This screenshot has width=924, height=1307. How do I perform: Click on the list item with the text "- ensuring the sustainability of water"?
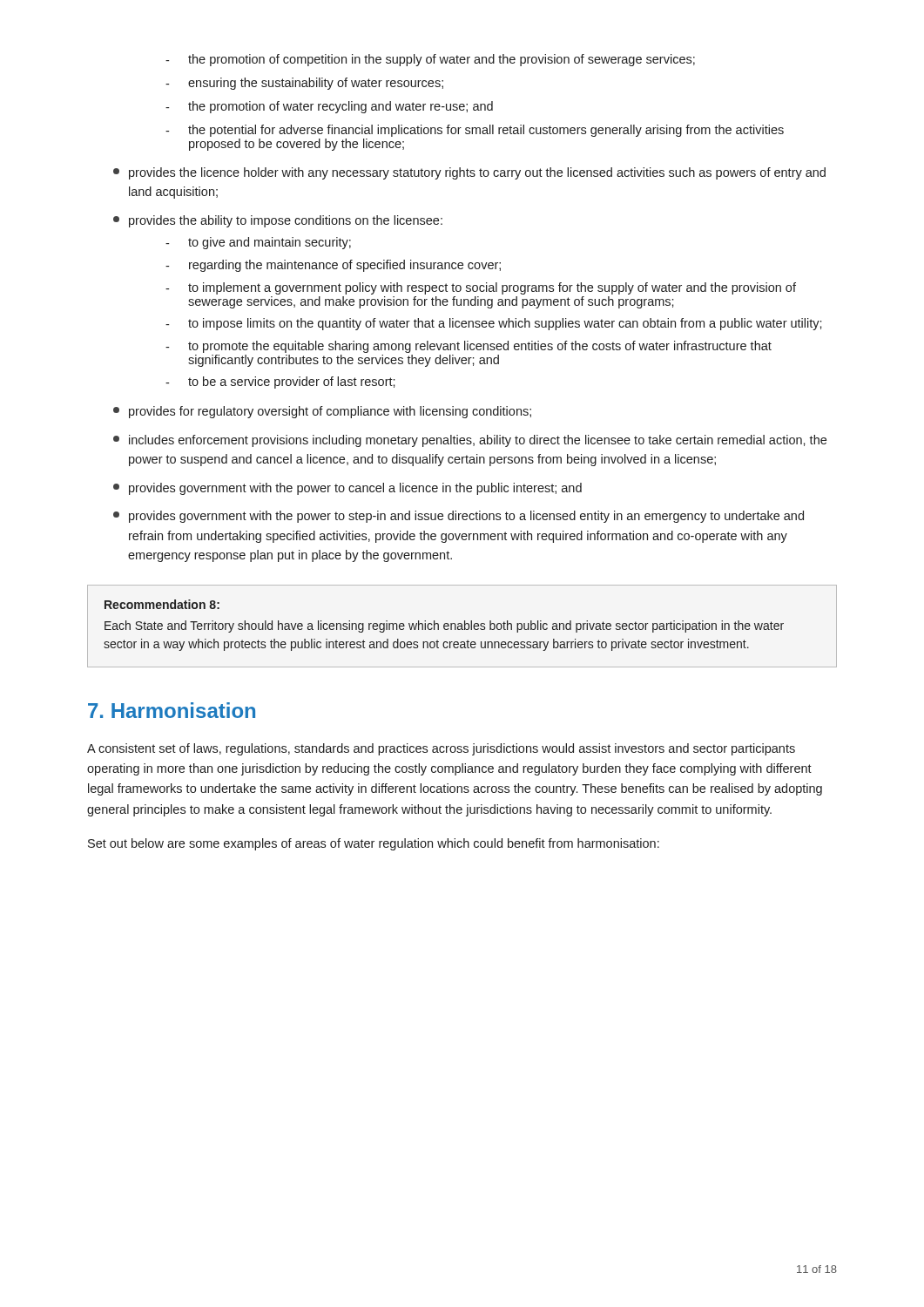304,84
